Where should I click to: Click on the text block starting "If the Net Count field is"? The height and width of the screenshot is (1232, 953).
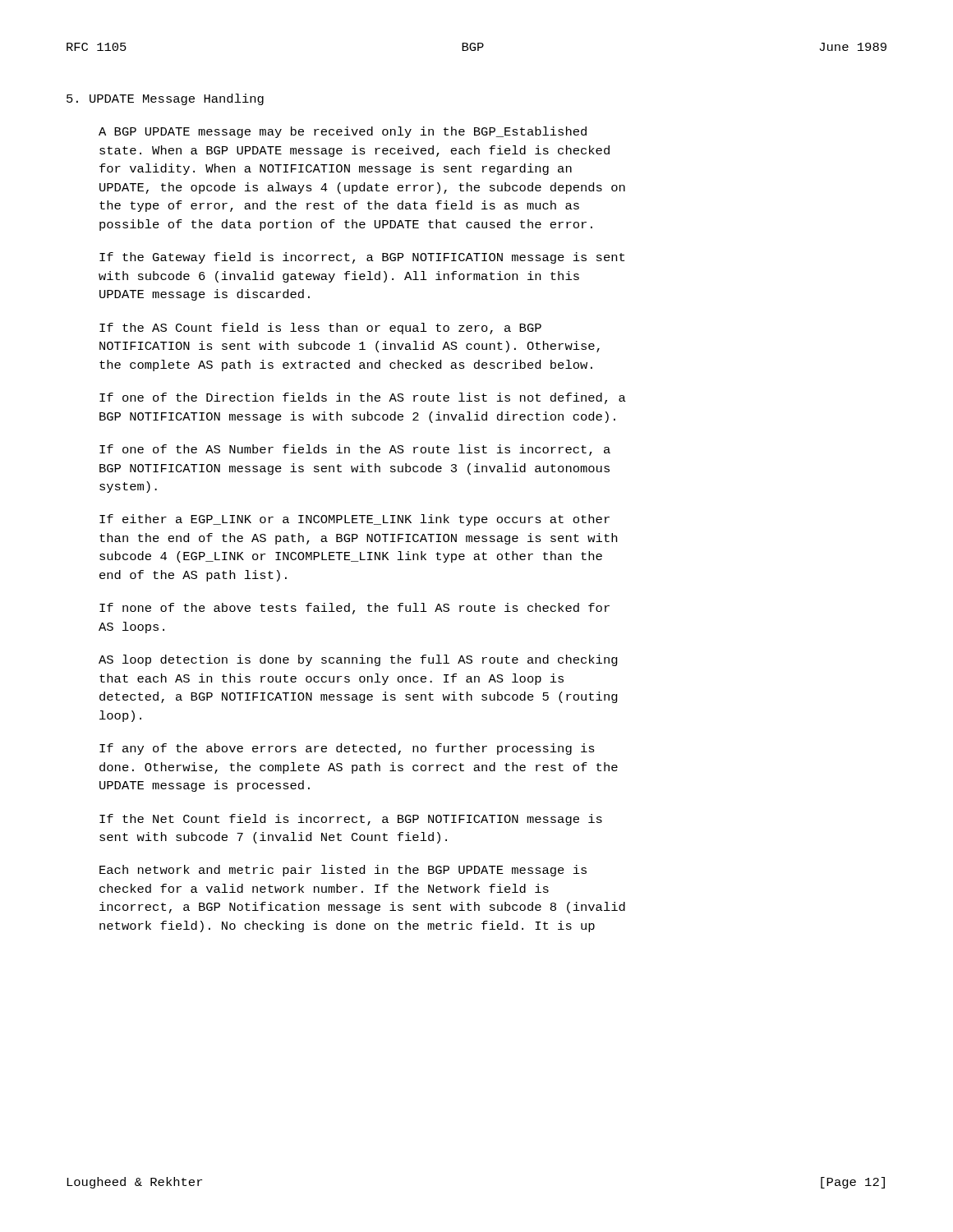[x=351, y=829]
